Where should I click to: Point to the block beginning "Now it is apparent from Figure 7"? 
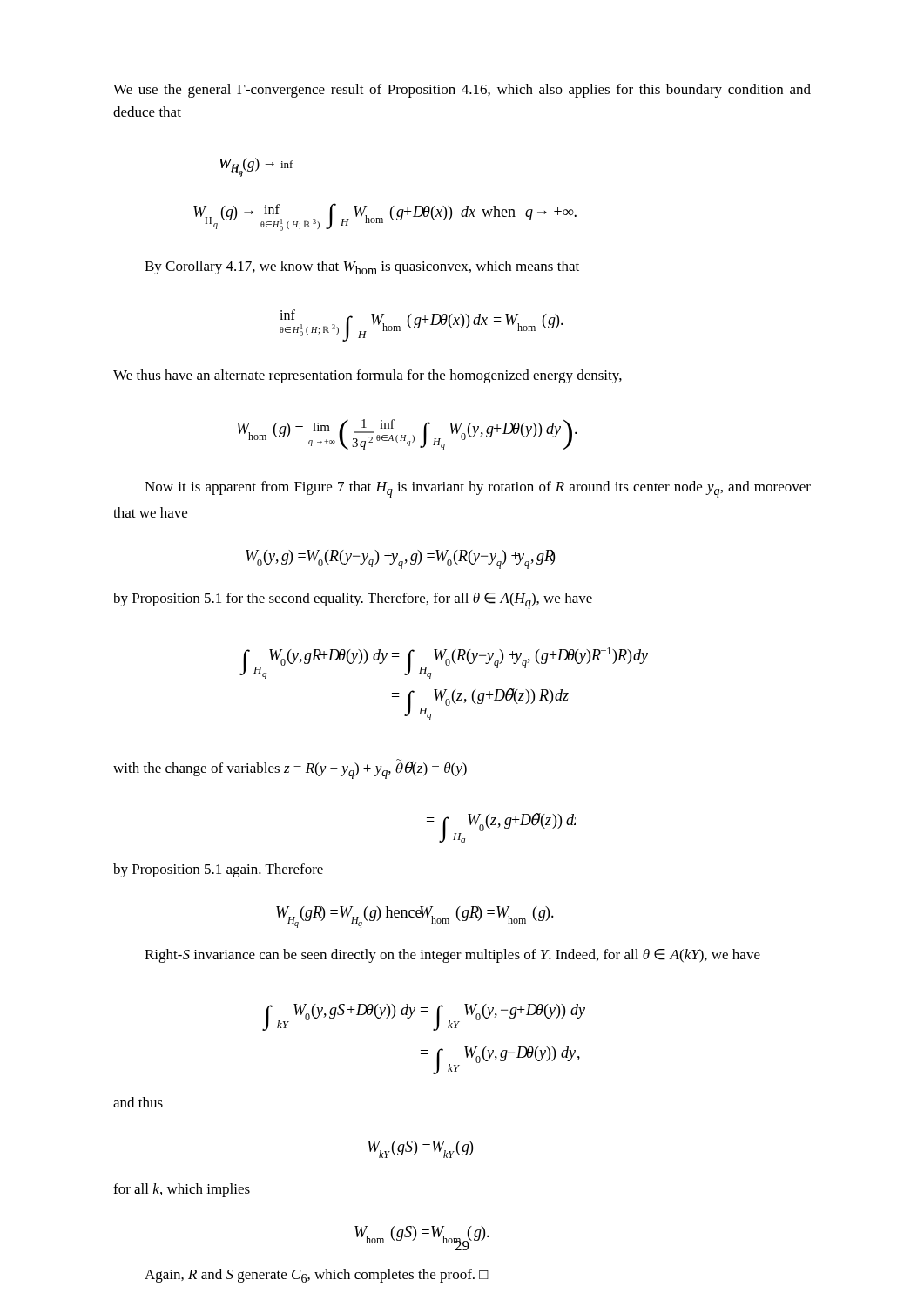462,500
